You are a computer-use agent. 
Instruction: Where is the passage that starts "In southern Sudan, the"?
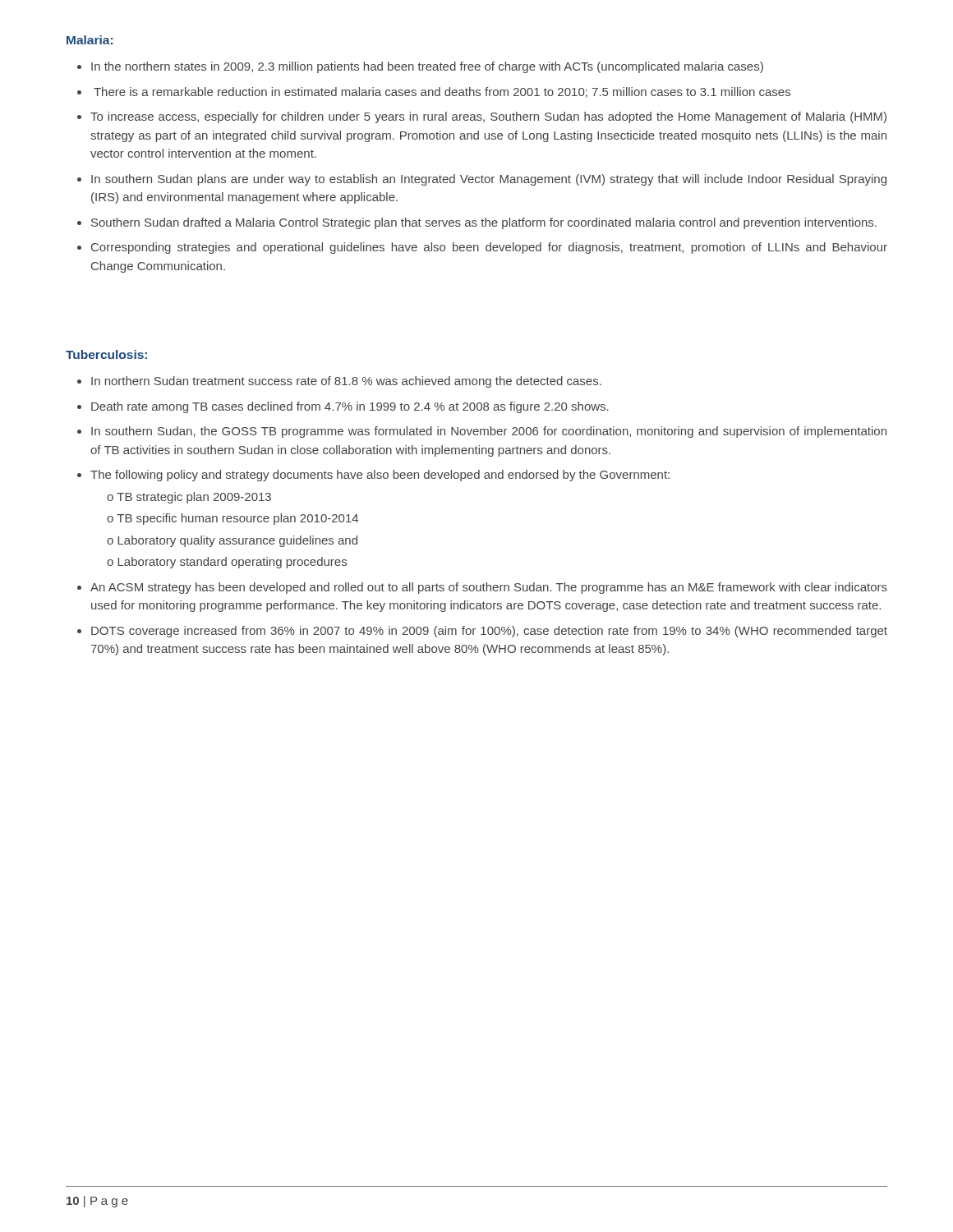point(481,441)
